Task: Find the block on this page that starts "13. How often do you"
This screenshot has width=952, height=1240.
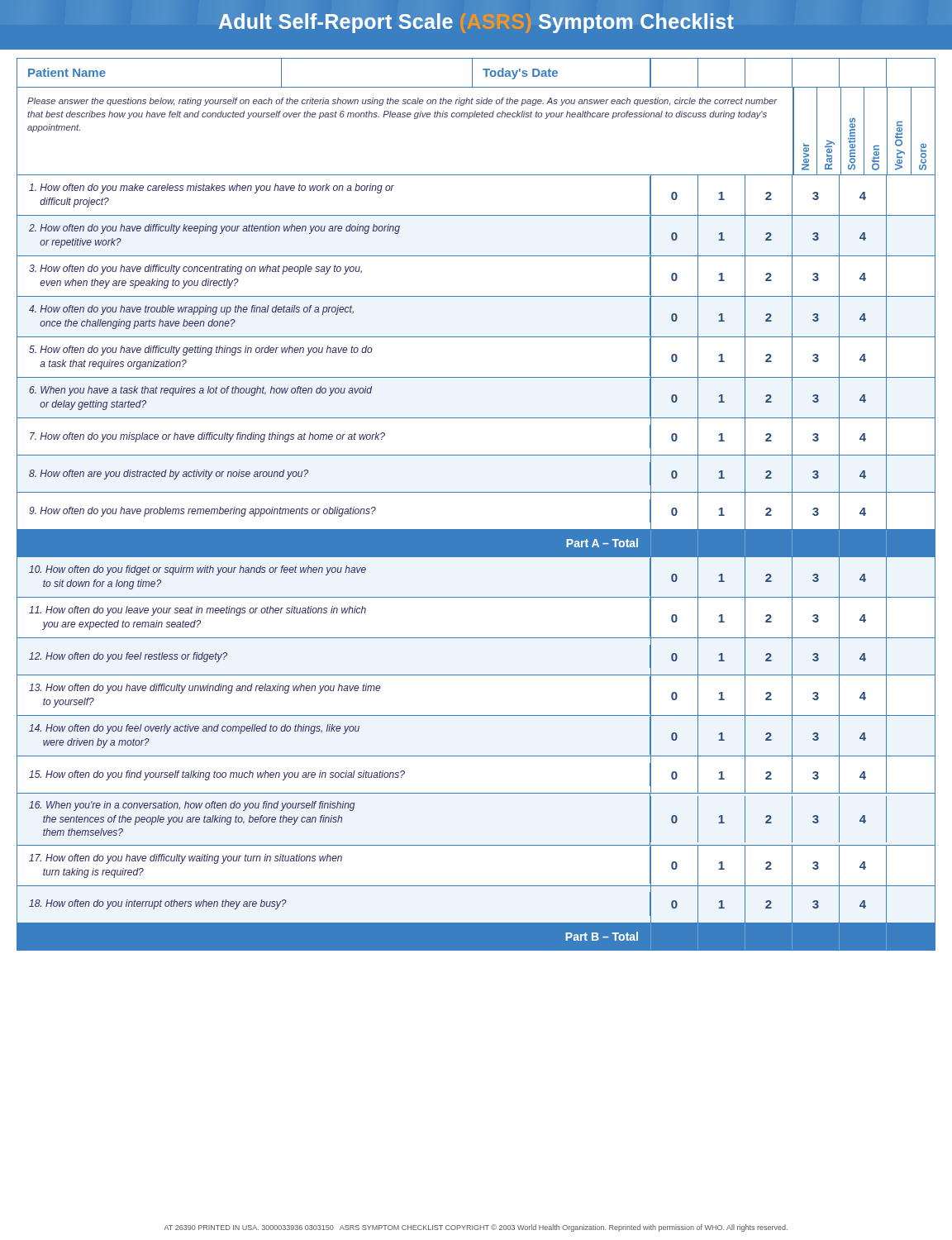Action: click(476, 695)
